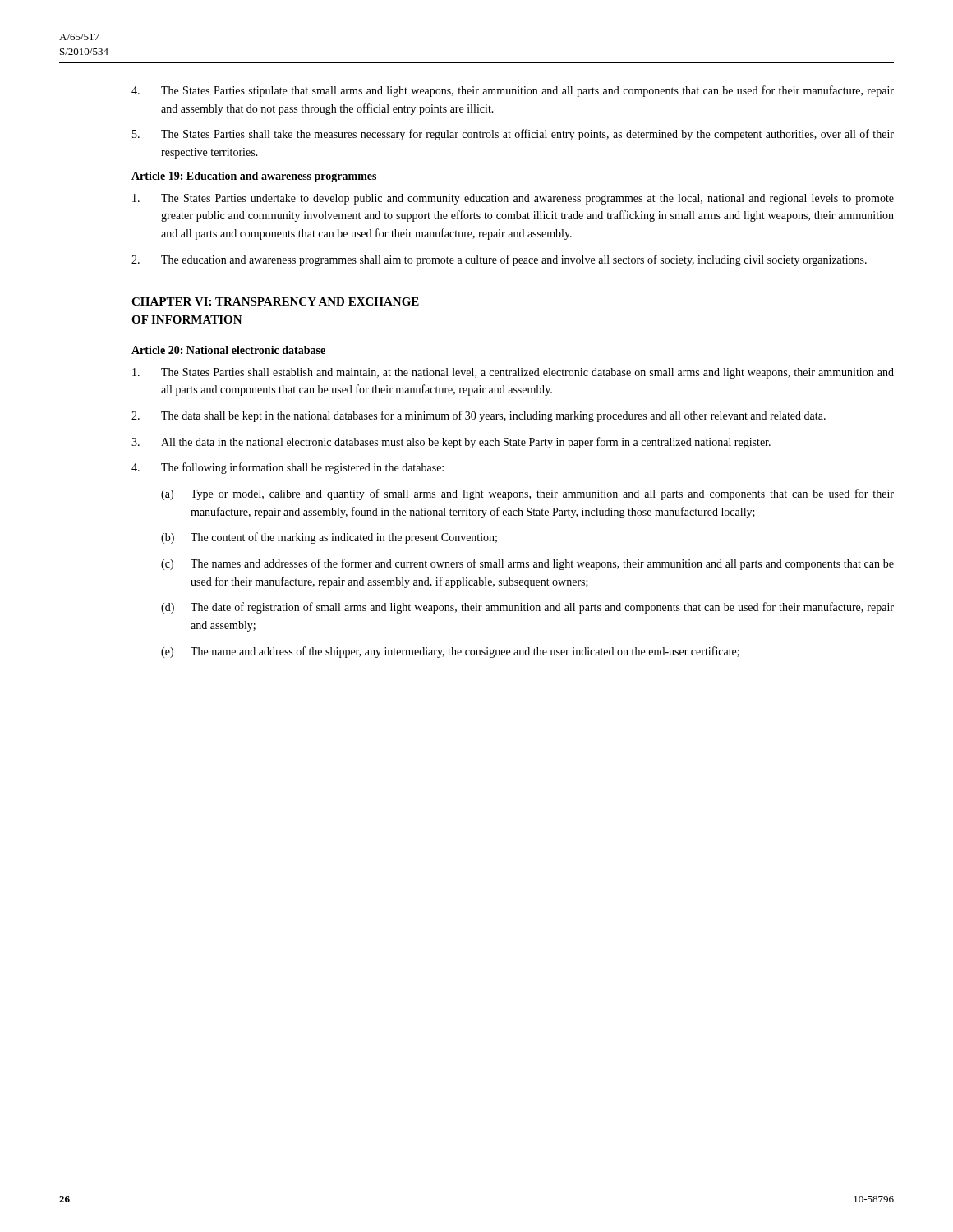The height and width of the screenshot is (1232, 953).
Task: Select the text starting "(c) The names and addresses of"
Action: tap(527, 573)
